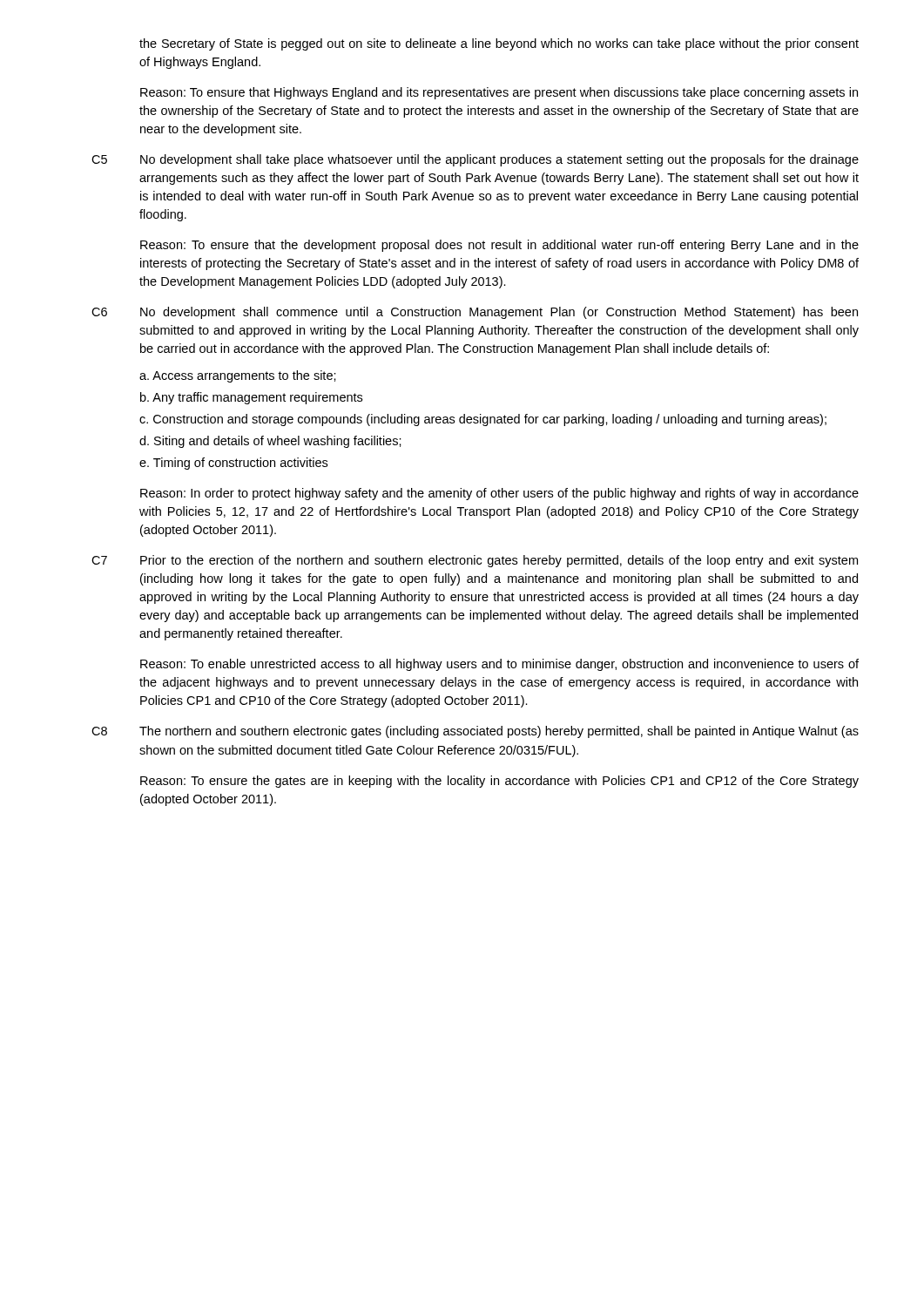The width and height of the screenshot is (924, 1307).
Task: Locate the block of text that opens with "c. Construction and storage compounds (including"
Action: 483,419
